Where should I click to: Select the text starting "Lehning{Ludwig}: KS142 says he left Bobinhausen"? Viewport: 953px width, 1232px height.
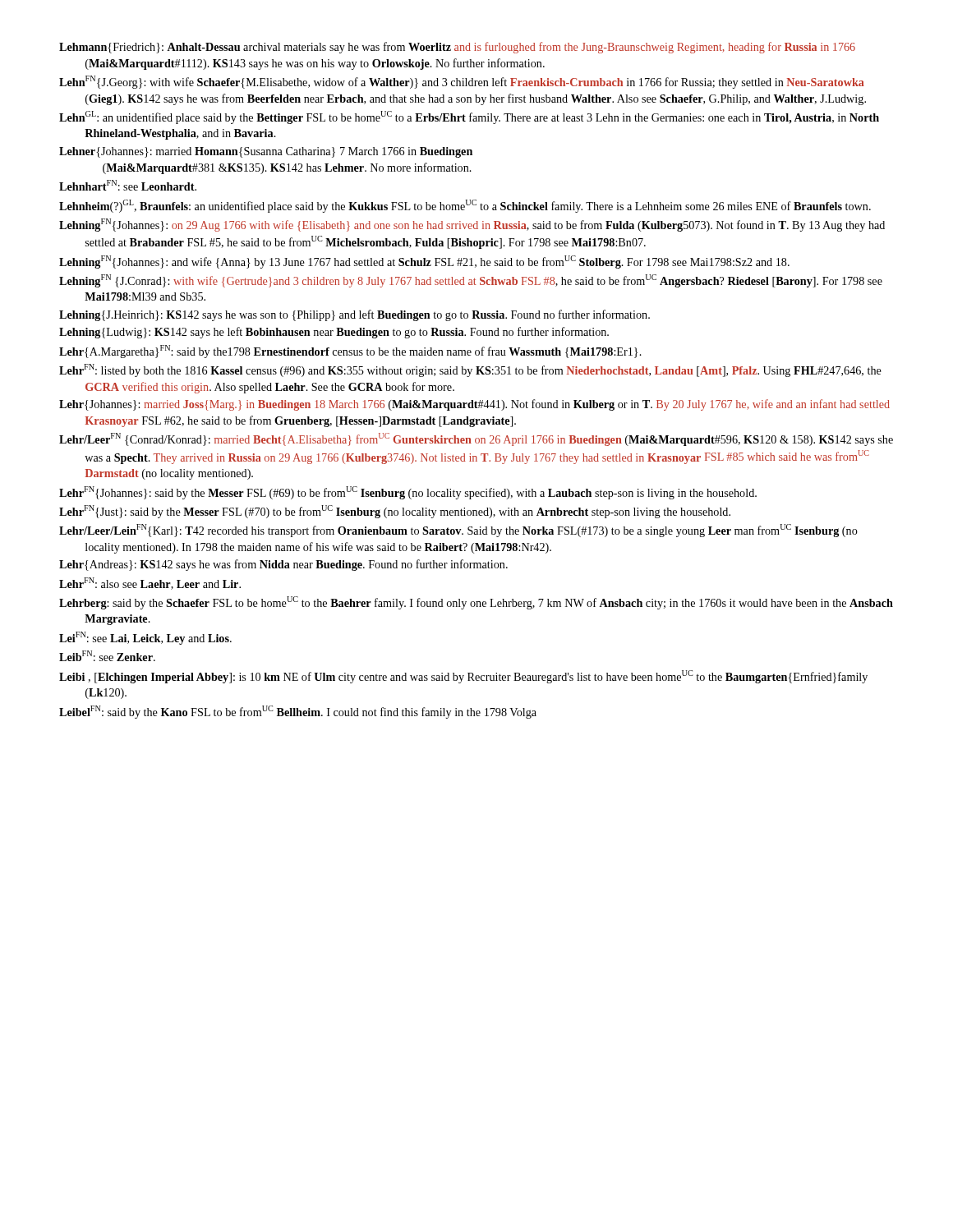(x=334, y=332)
